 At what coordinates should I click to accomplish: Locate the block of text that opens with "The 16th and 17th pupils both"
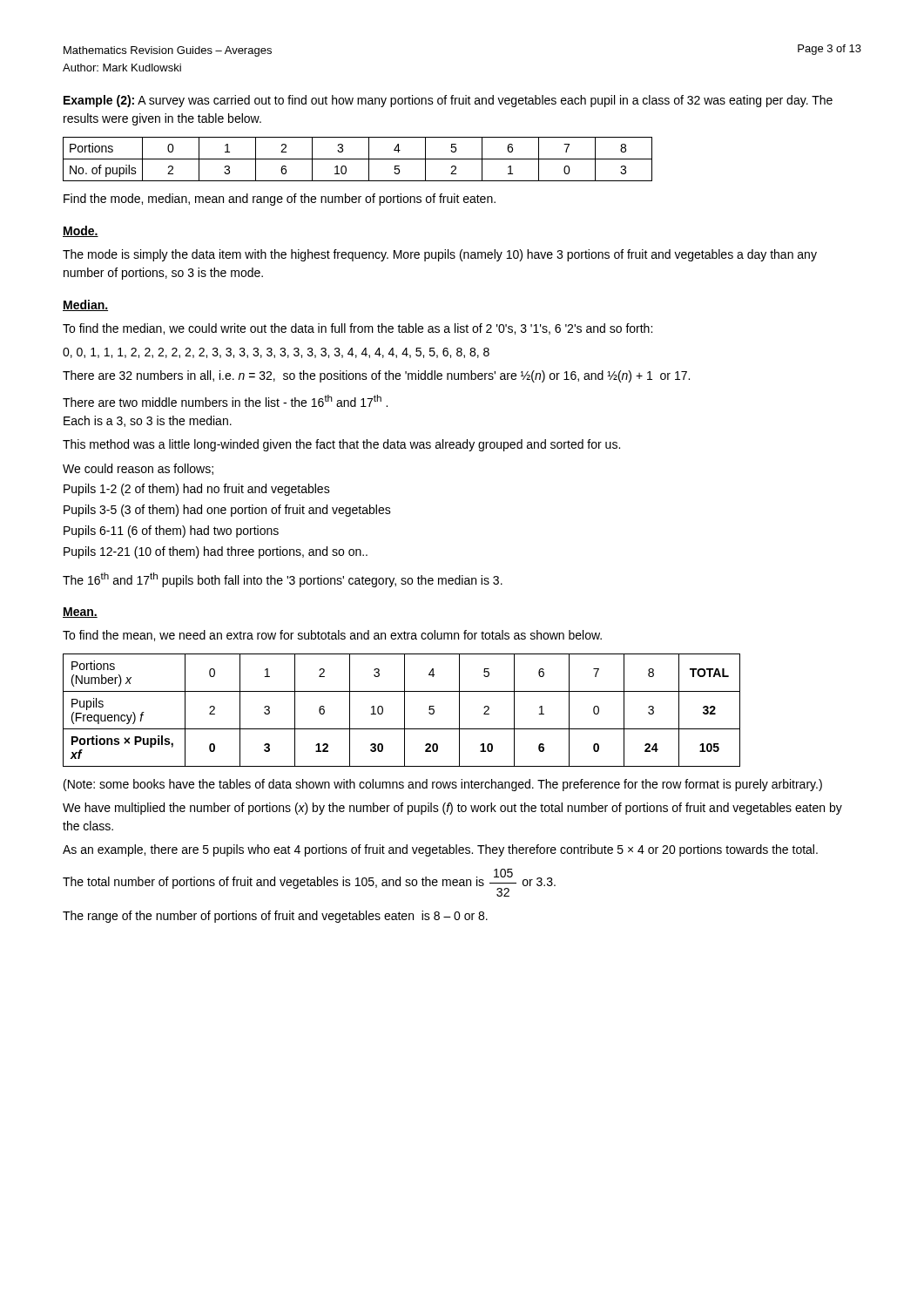click(462, 579)
